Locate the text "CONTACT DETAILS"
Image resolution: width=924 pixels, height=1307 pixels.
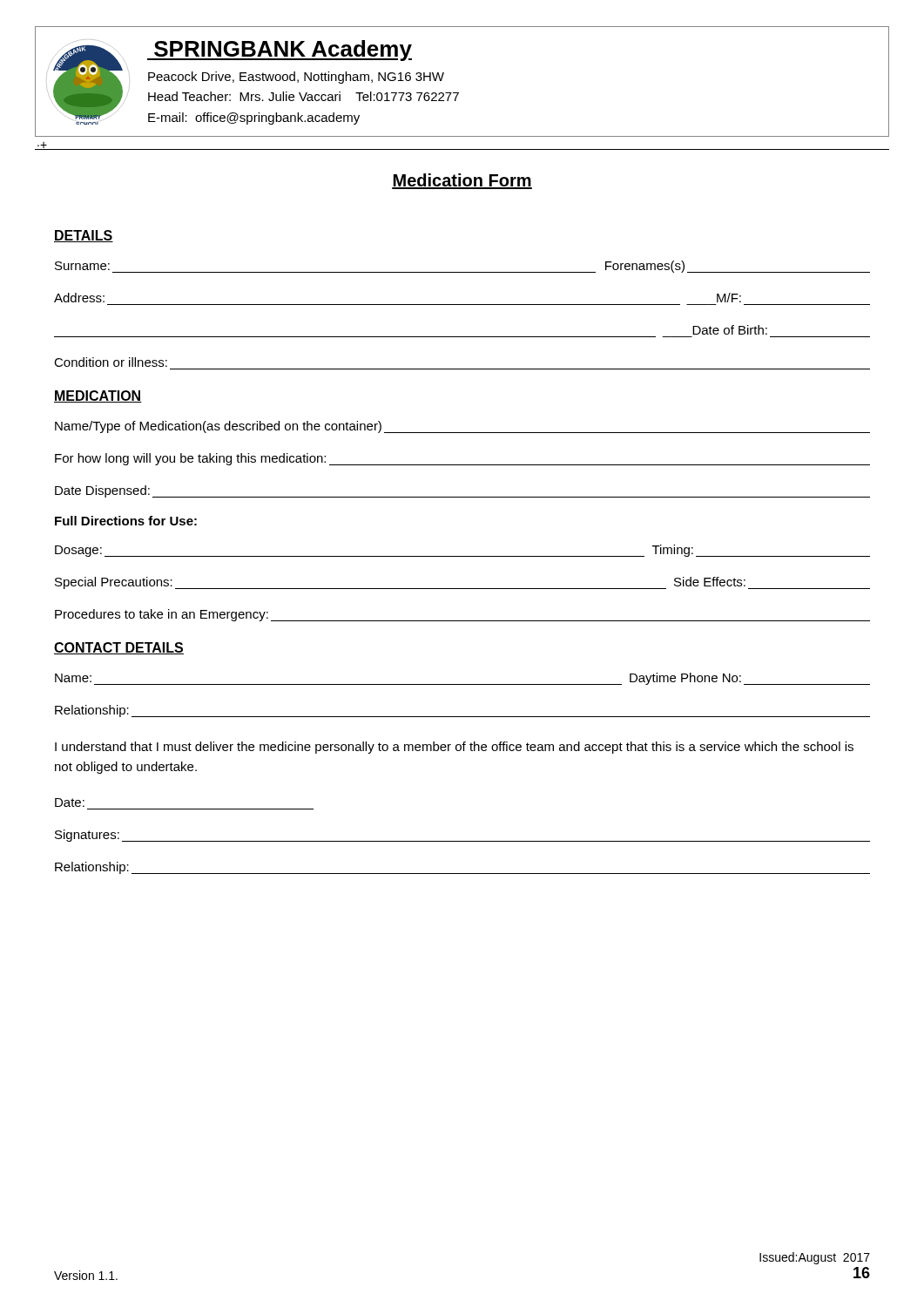pos(119,648)
